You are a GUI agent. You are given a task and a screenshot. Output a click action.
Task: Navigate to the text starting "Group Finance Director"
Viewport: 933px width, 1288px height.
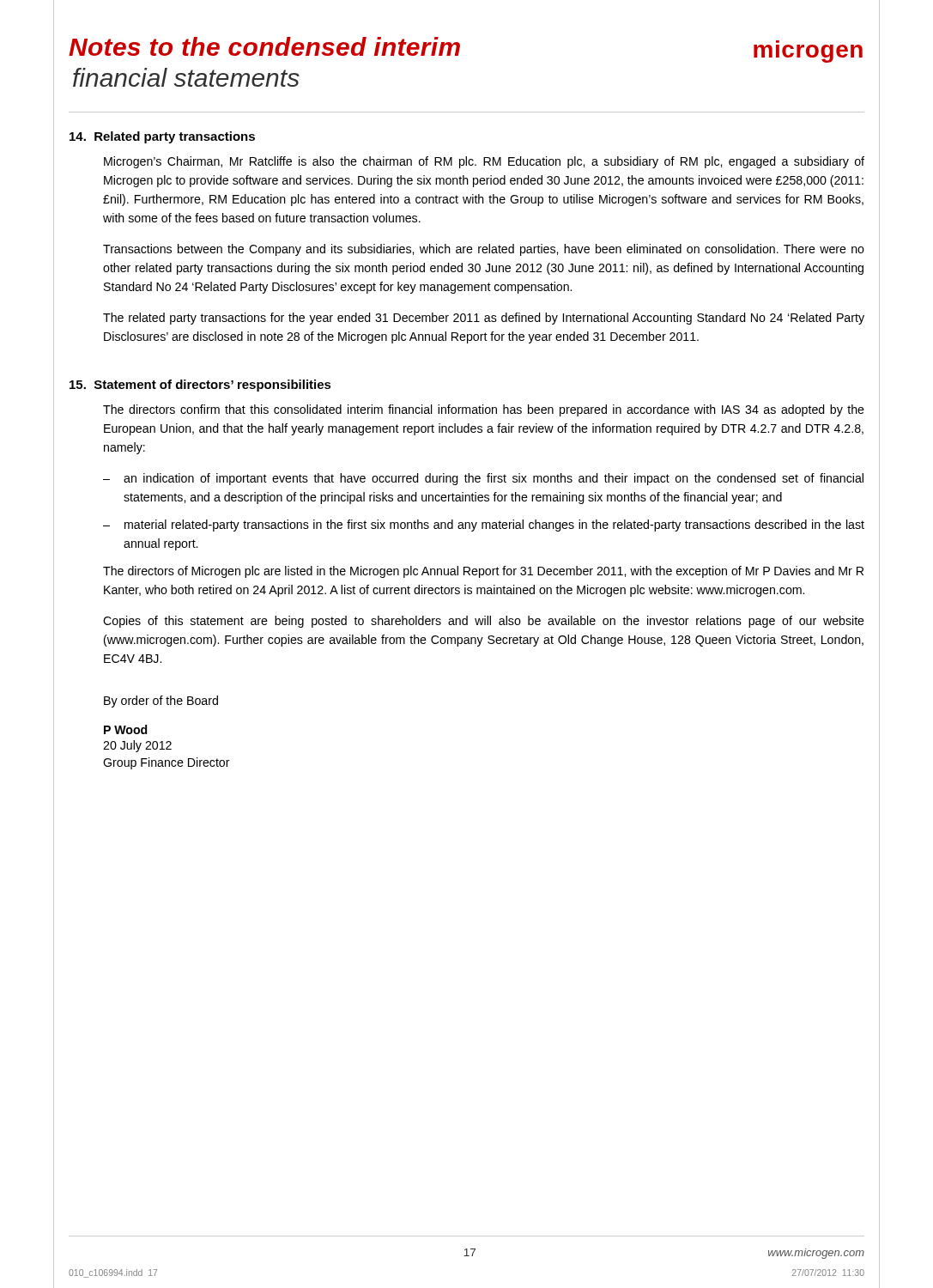coord(166,762)
